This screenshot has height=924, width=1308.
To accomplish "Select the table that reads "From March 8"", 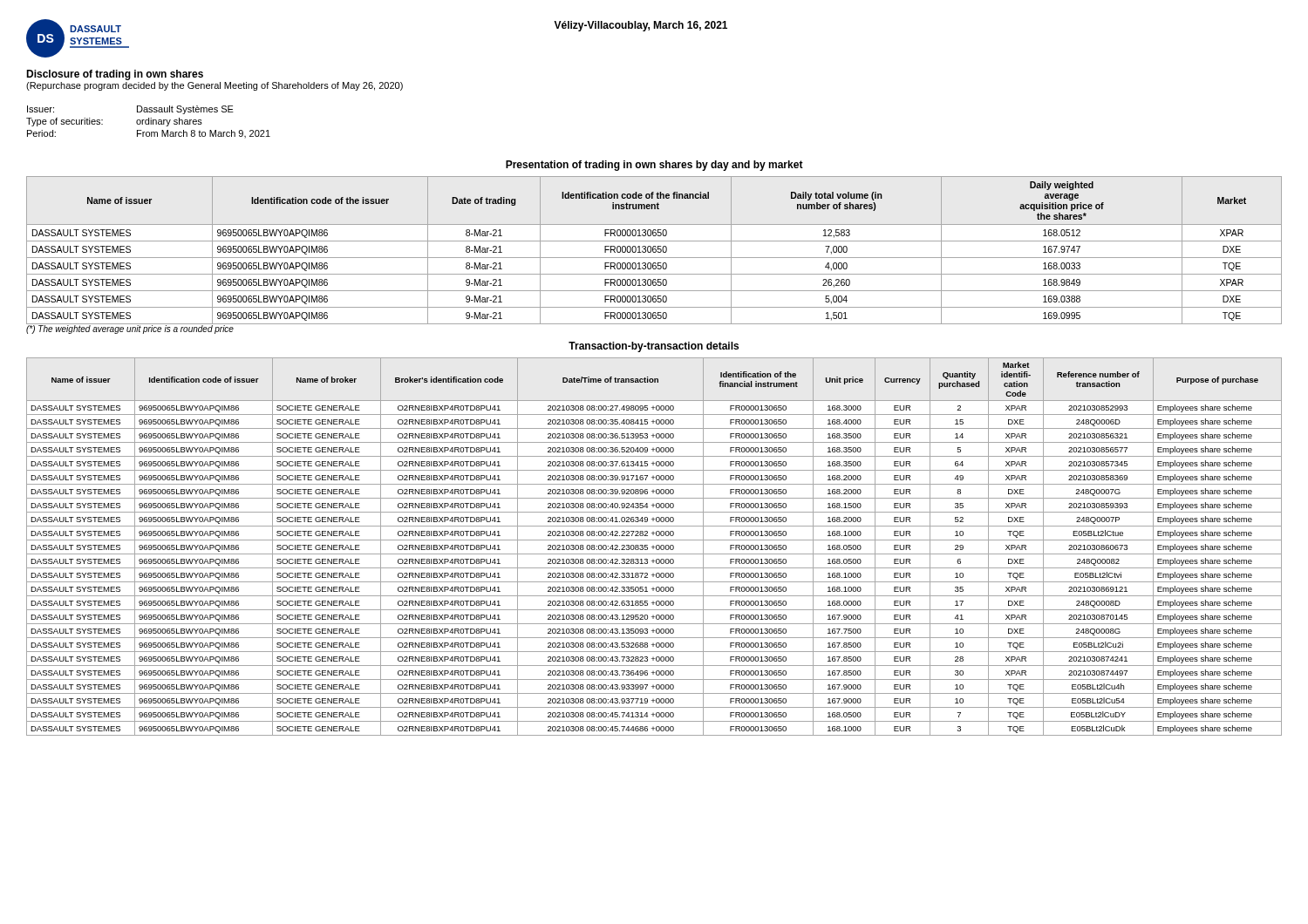I will tap(151, 121).
